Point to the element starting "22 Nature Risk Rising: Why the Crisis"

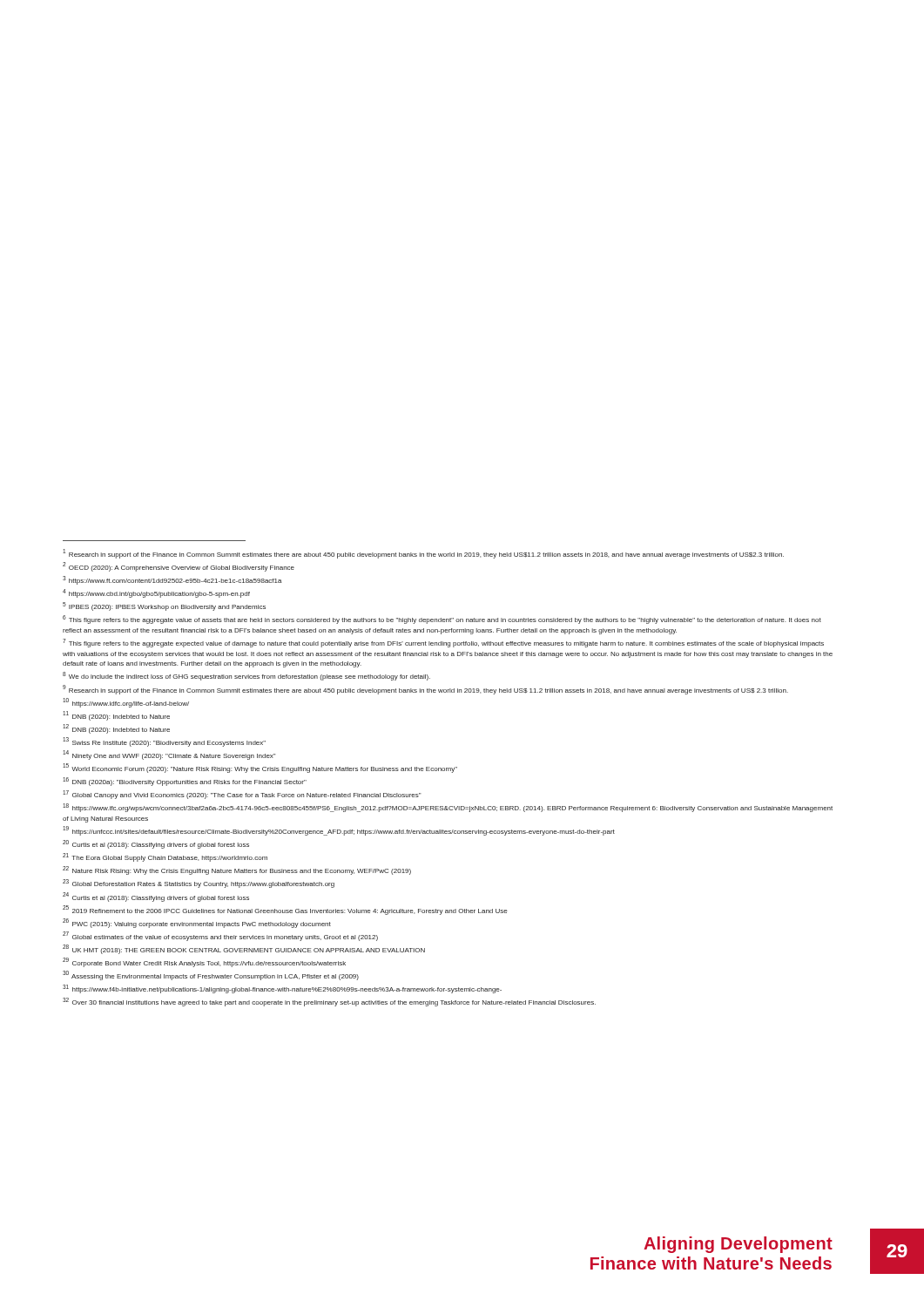click(x=237, y=871)
